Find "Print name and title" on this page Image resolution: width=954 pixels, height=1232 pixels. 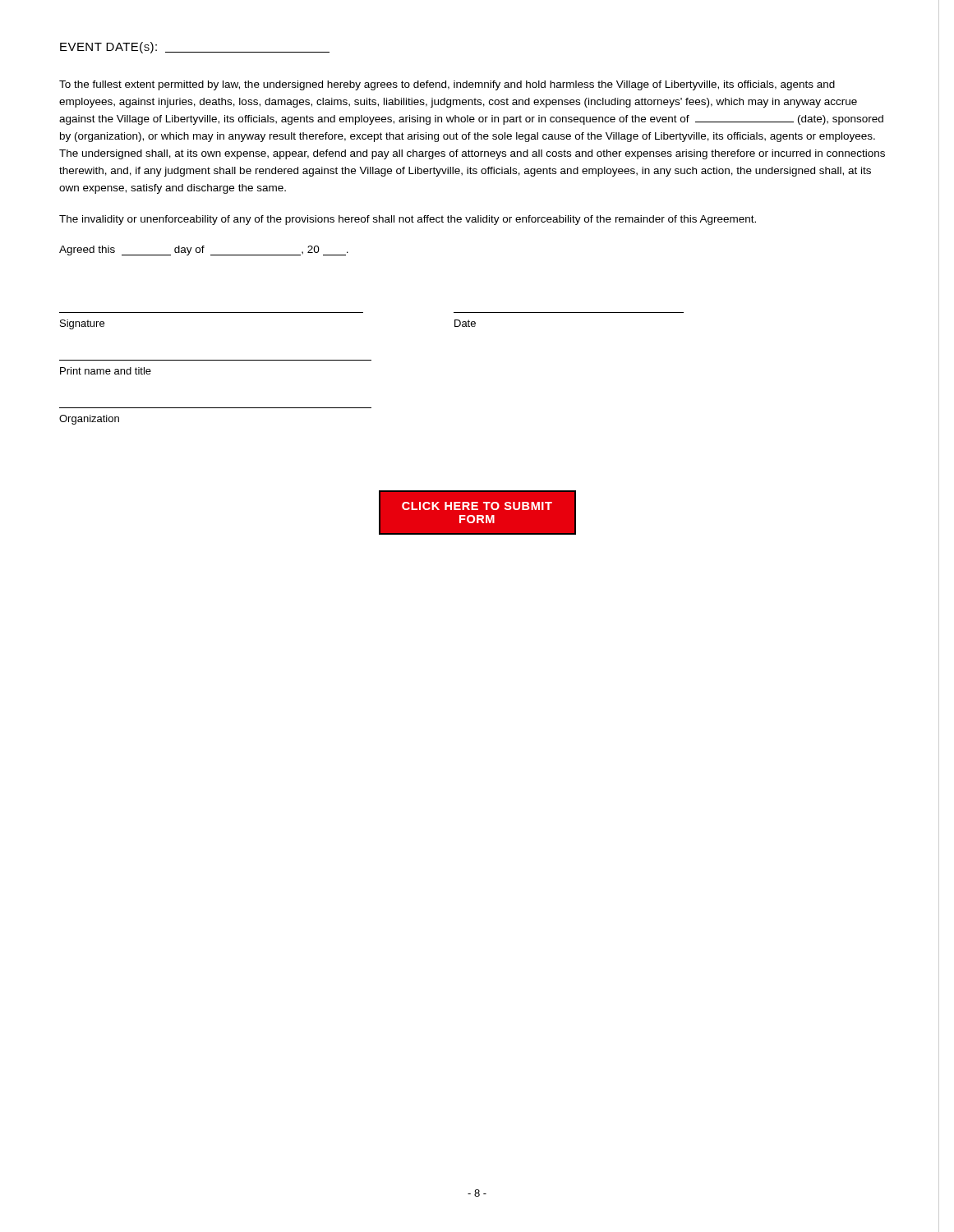tap(106, 371)
